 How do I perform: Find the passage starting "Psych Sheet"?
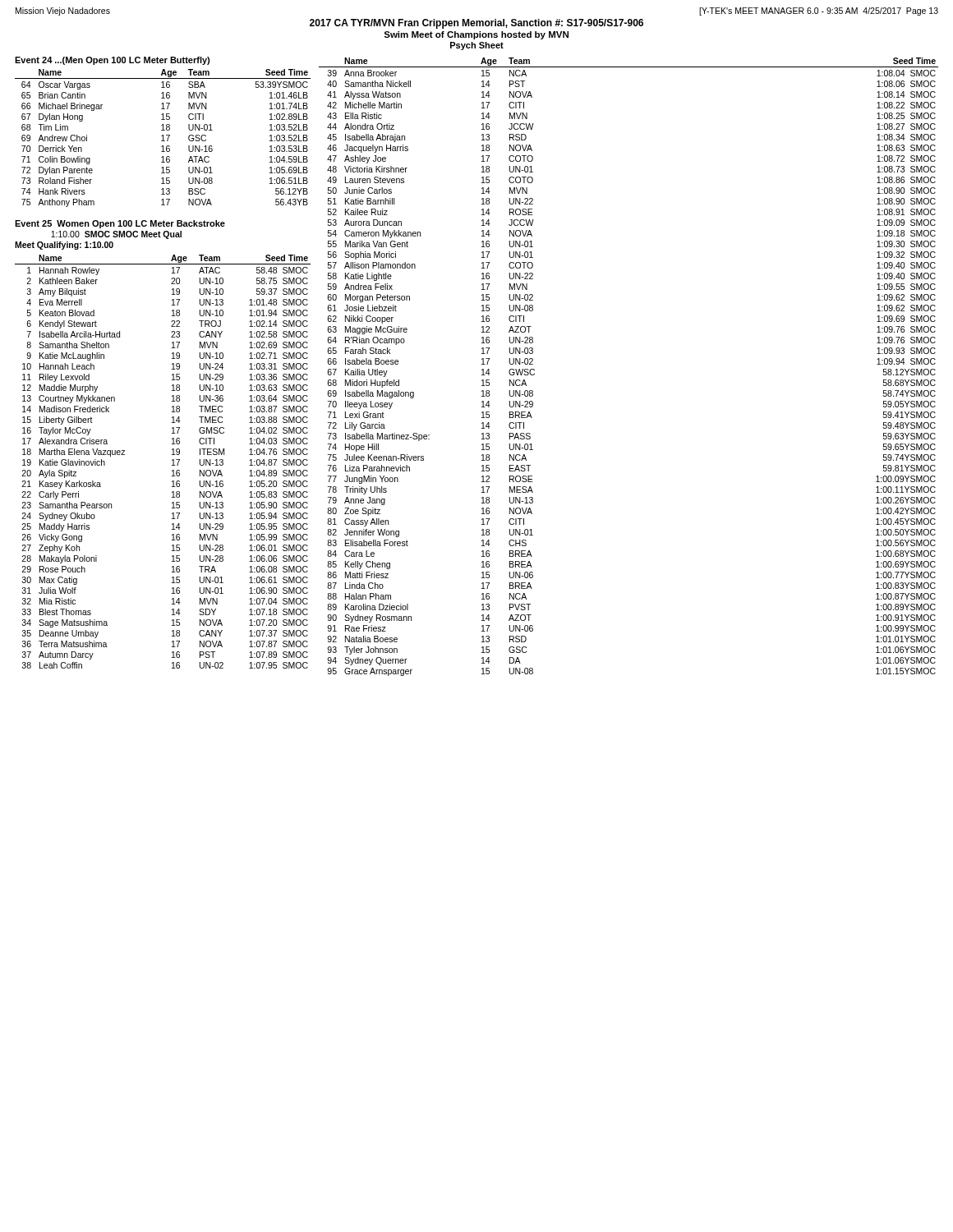coord(476,45)
